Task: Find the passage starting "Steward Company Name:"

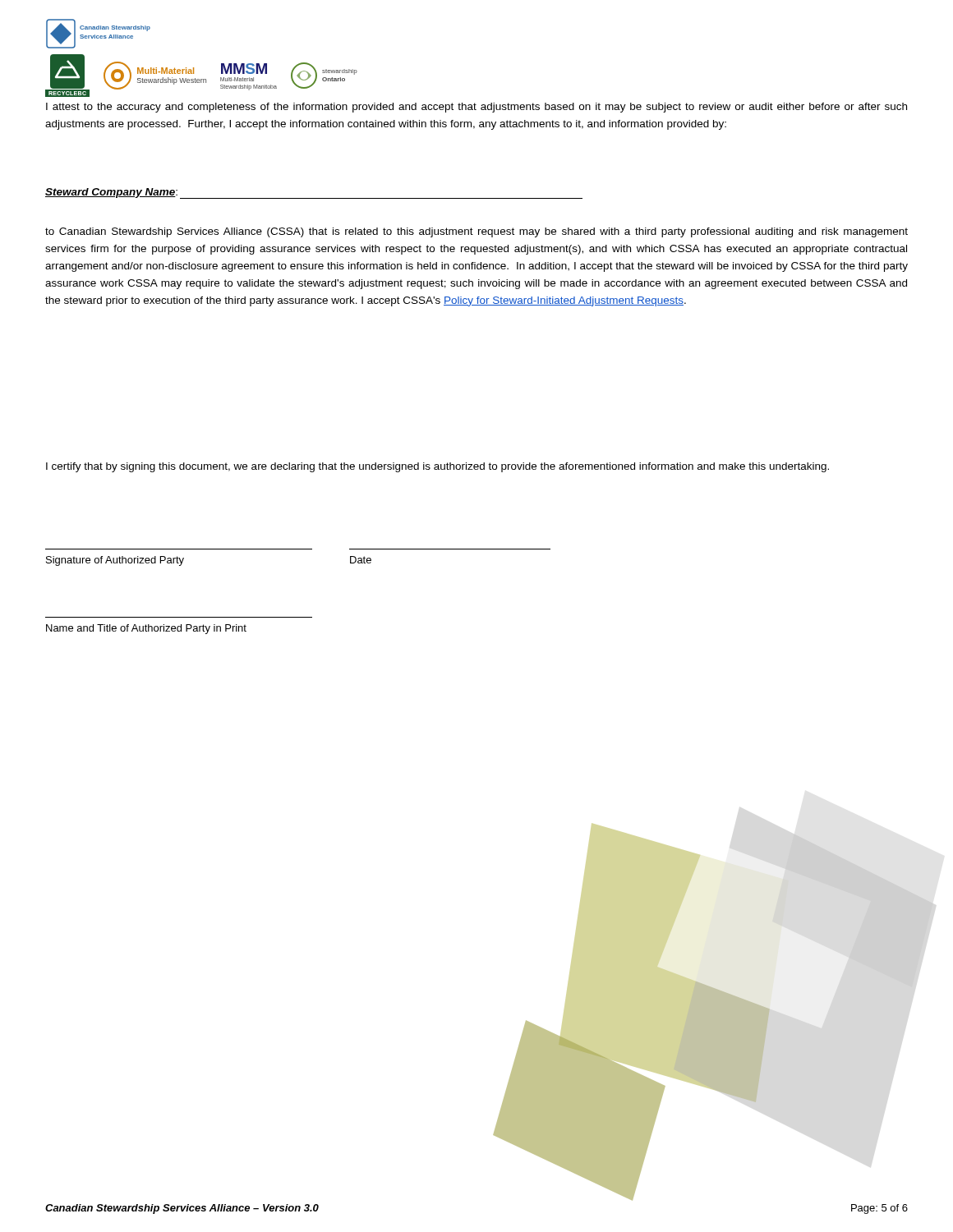Action: pyautogui.click(x=314, y=192)
